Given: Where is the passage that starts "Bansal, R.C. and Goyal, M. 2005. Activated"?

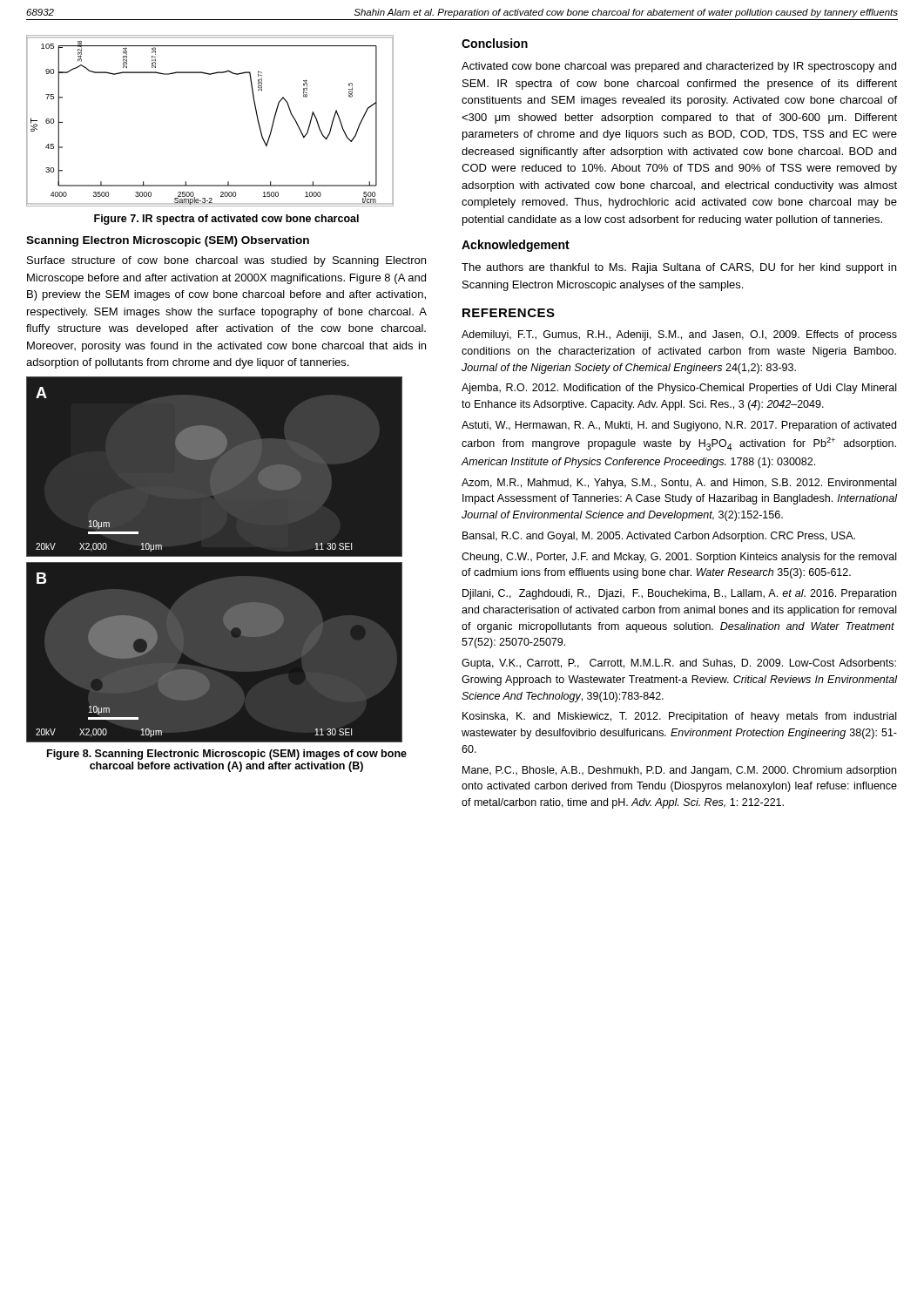Looking at the screenshot, I should [659, 536].
